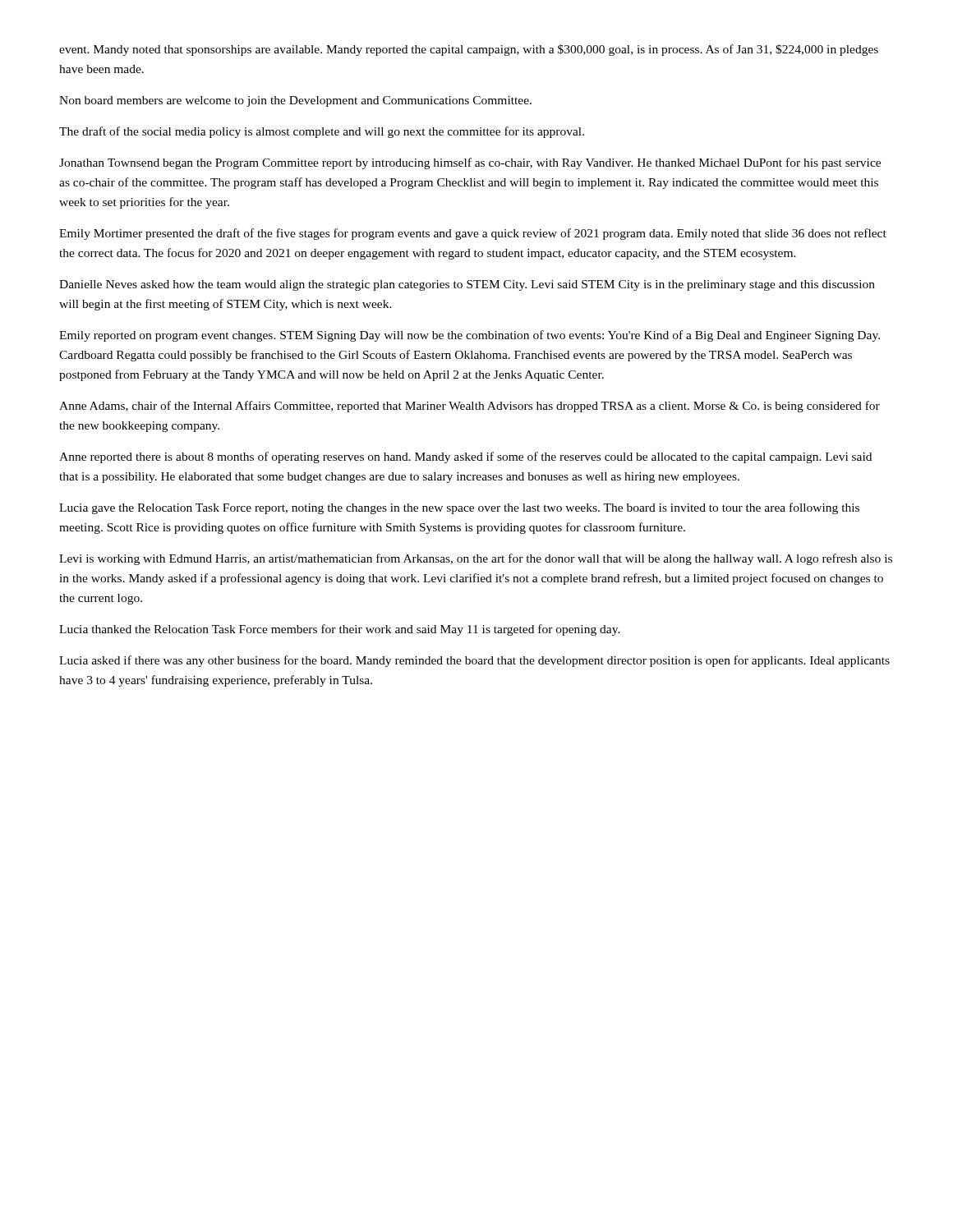Image resolution: width=953 pixels, height=1232 pixels.
Task: Find the block starting "Lucia gave the Relocation Task Force"
Action: [459, 517]
